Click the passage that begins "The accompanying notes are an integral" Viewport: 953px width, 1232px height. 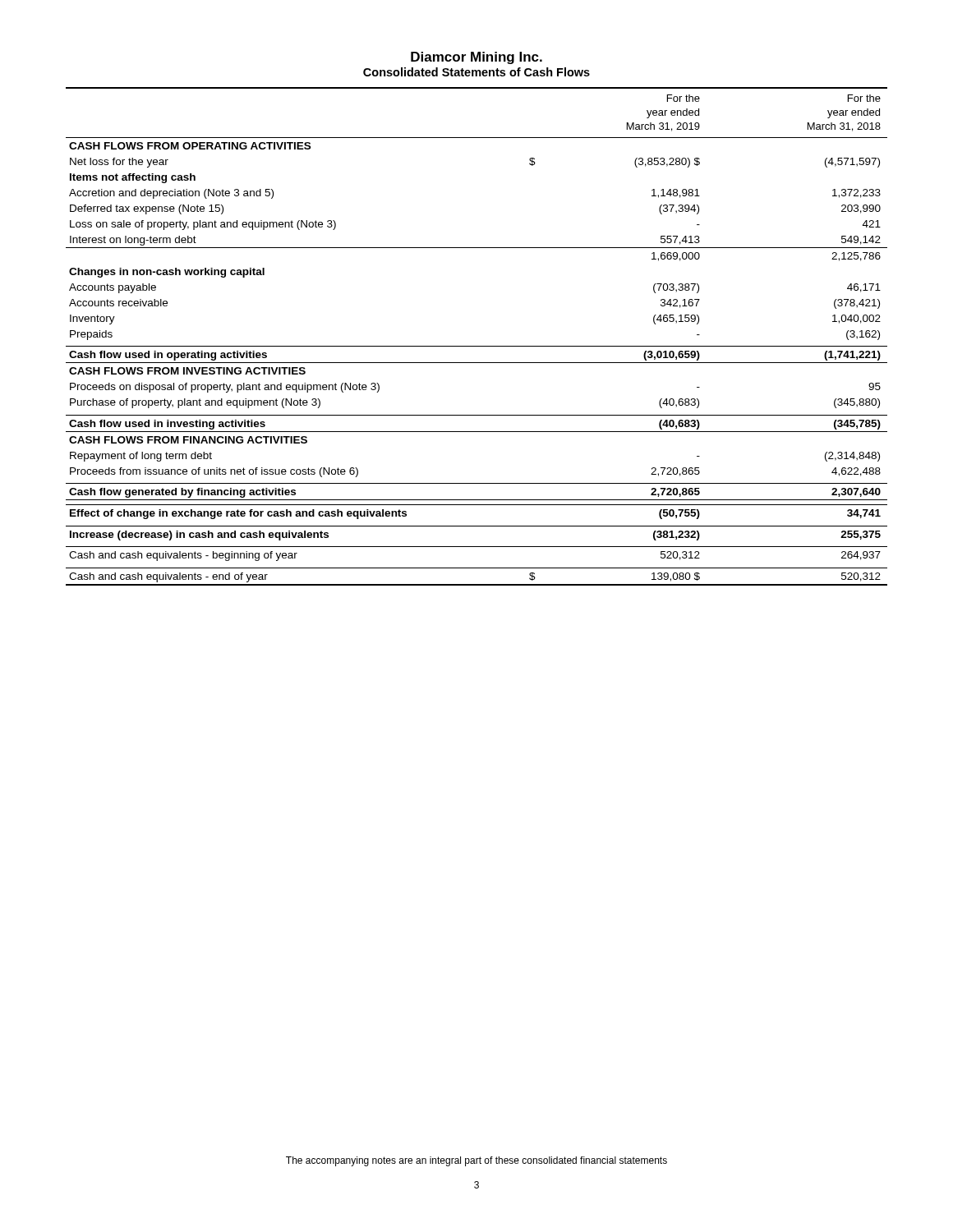click(476, 1161)
